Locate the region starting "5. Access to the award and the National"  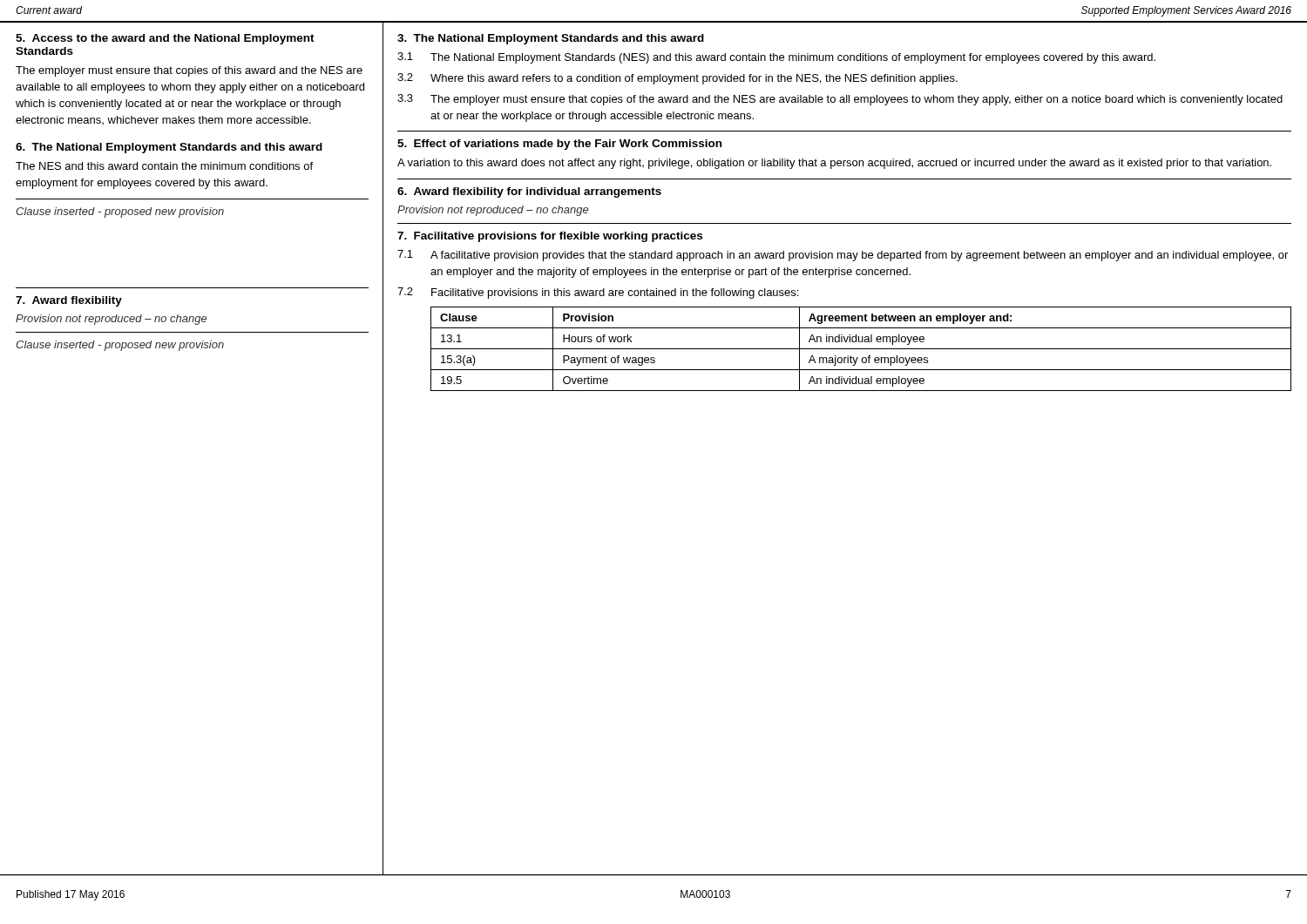165,44
